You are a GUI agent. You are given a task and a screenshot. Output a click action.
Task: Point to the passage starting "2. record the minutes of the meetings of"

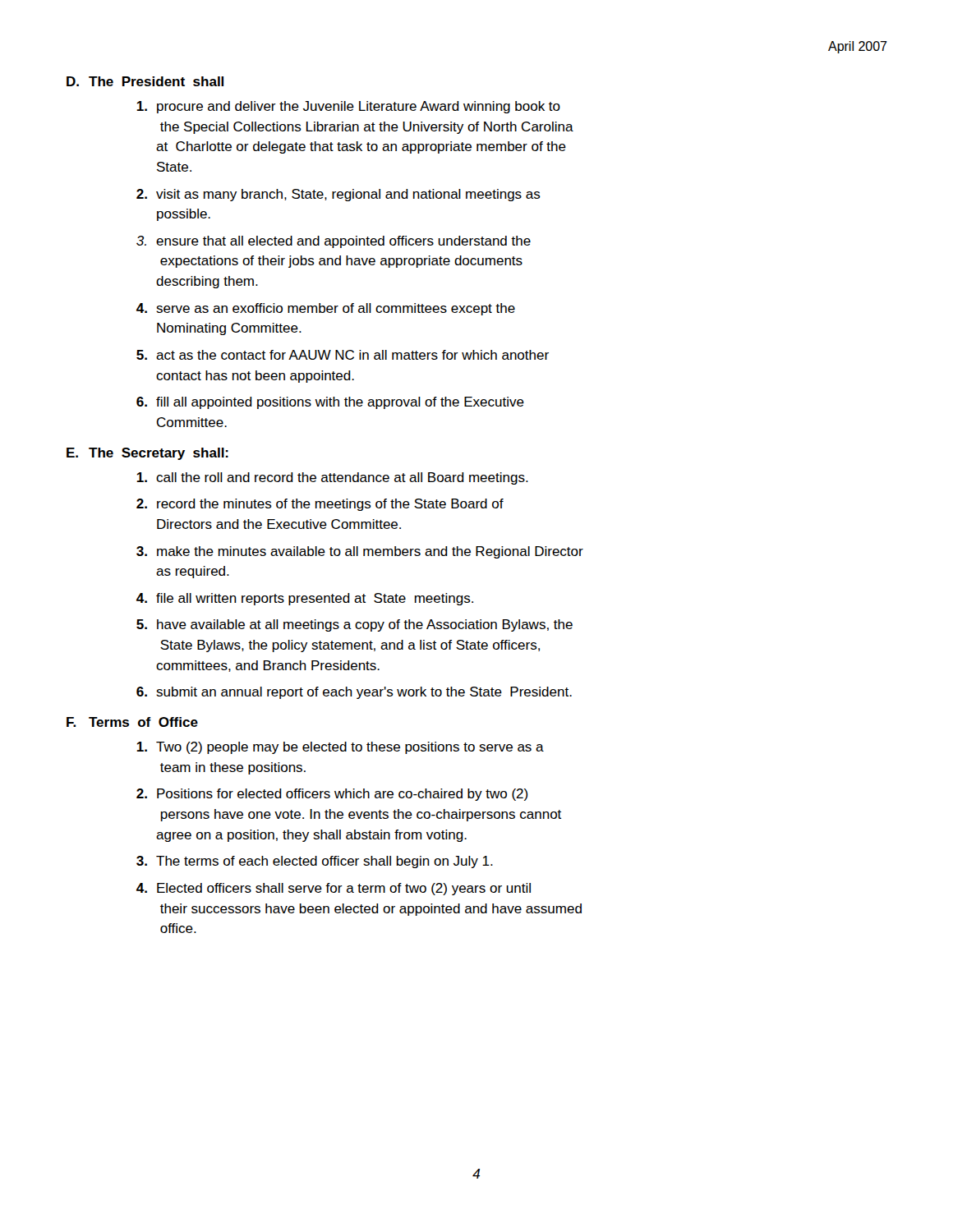[304, 515]
